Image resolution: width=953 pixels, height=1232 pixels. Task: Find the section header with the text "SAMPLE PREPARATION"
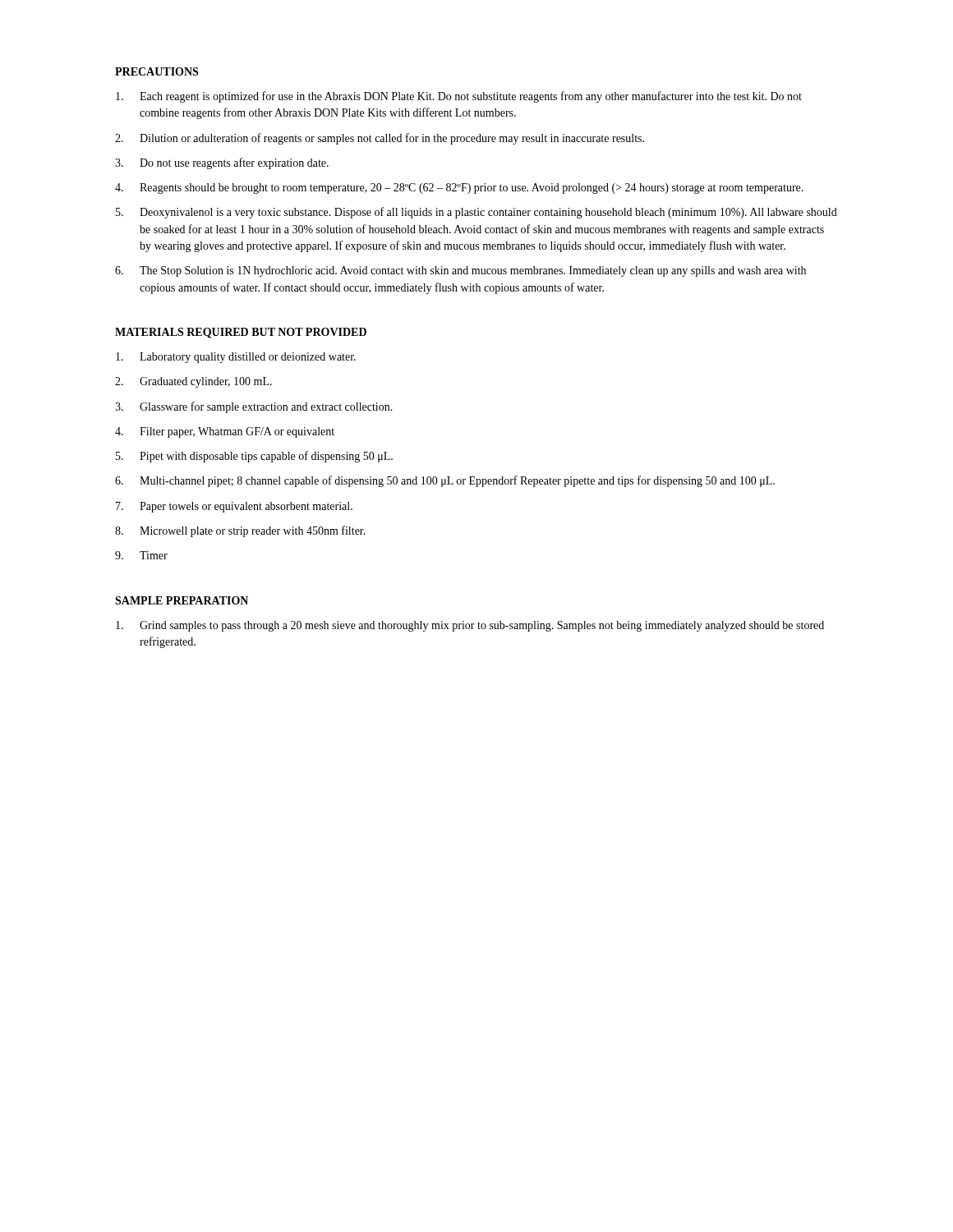(x=182, y=600)
